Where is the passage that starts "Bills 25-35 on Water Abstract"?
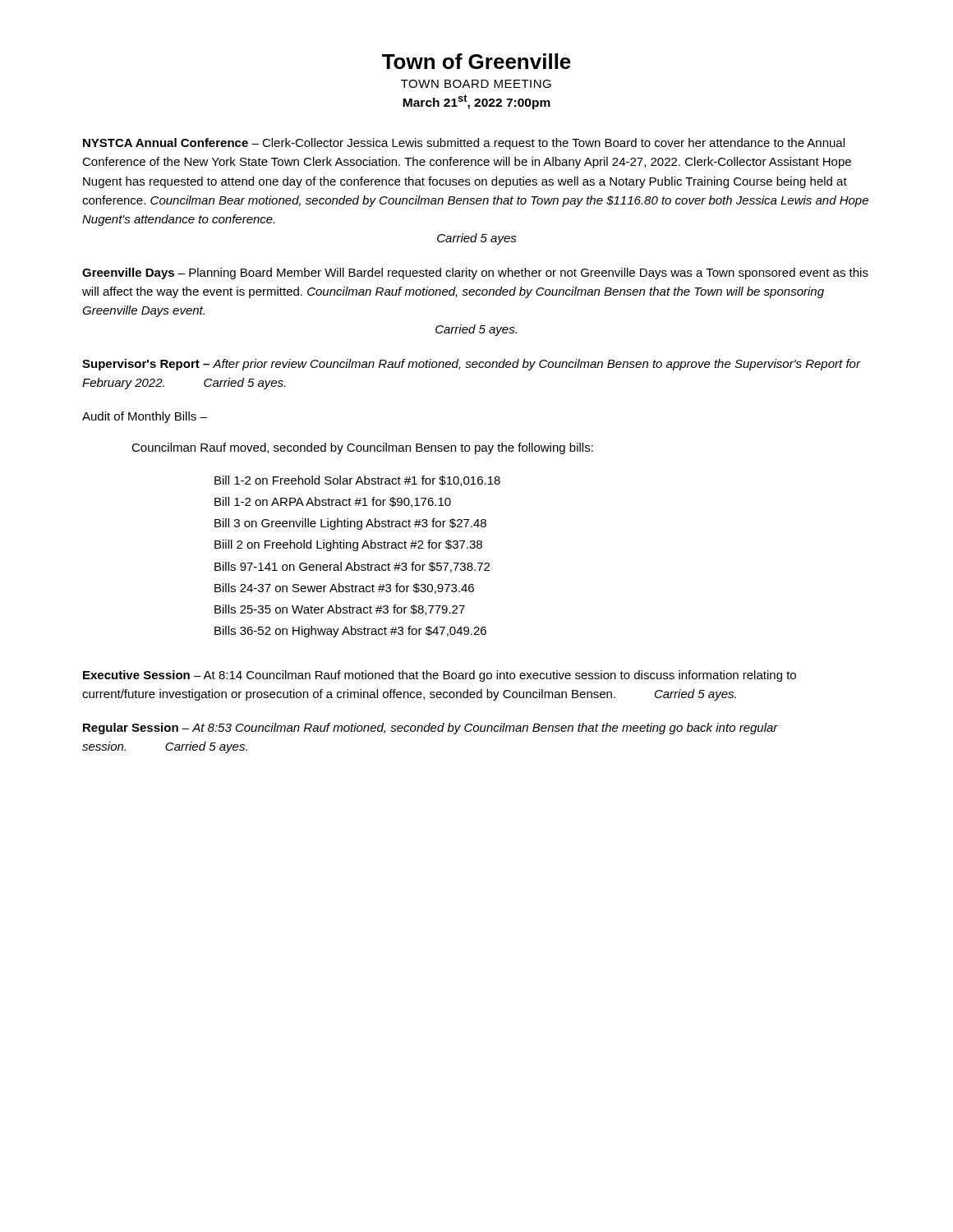Screen dimensions: 1232x953 click(339, 609)
